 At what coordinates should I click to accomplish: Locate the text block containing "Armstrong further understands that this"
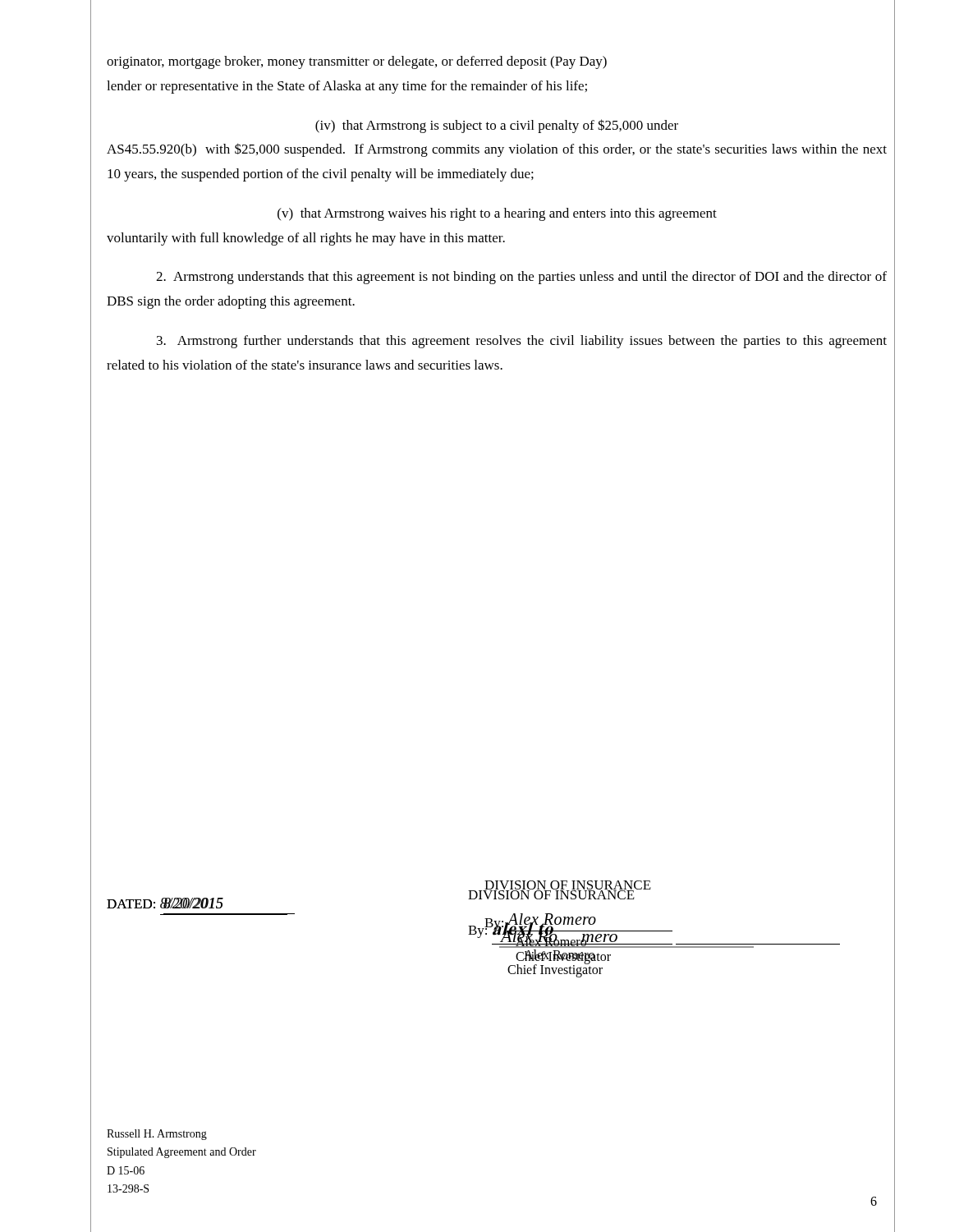[497, 352]
